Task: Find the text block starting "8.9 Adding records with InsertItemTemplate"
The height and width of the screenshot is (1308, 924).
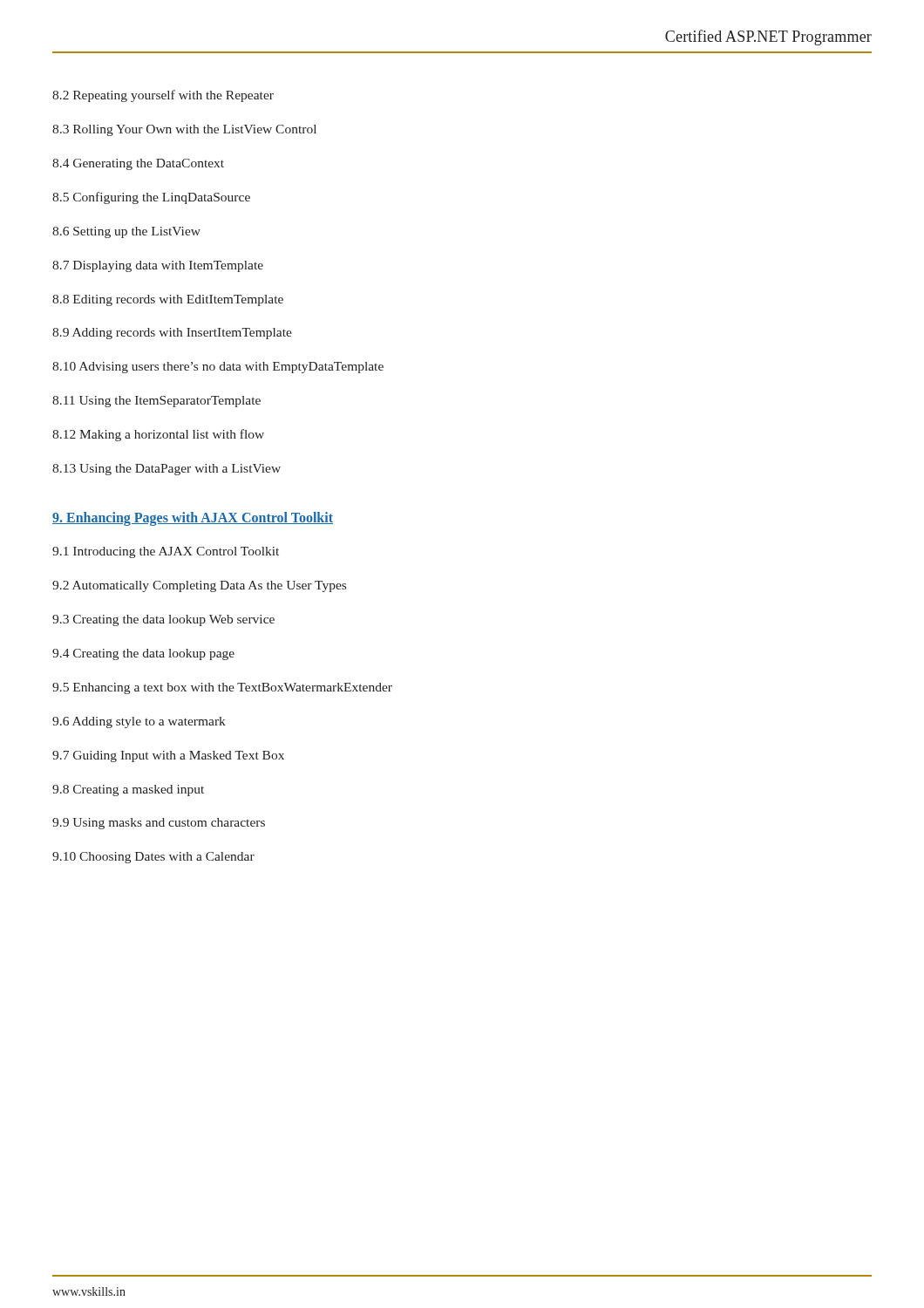Action: click(x=172, y=332)
